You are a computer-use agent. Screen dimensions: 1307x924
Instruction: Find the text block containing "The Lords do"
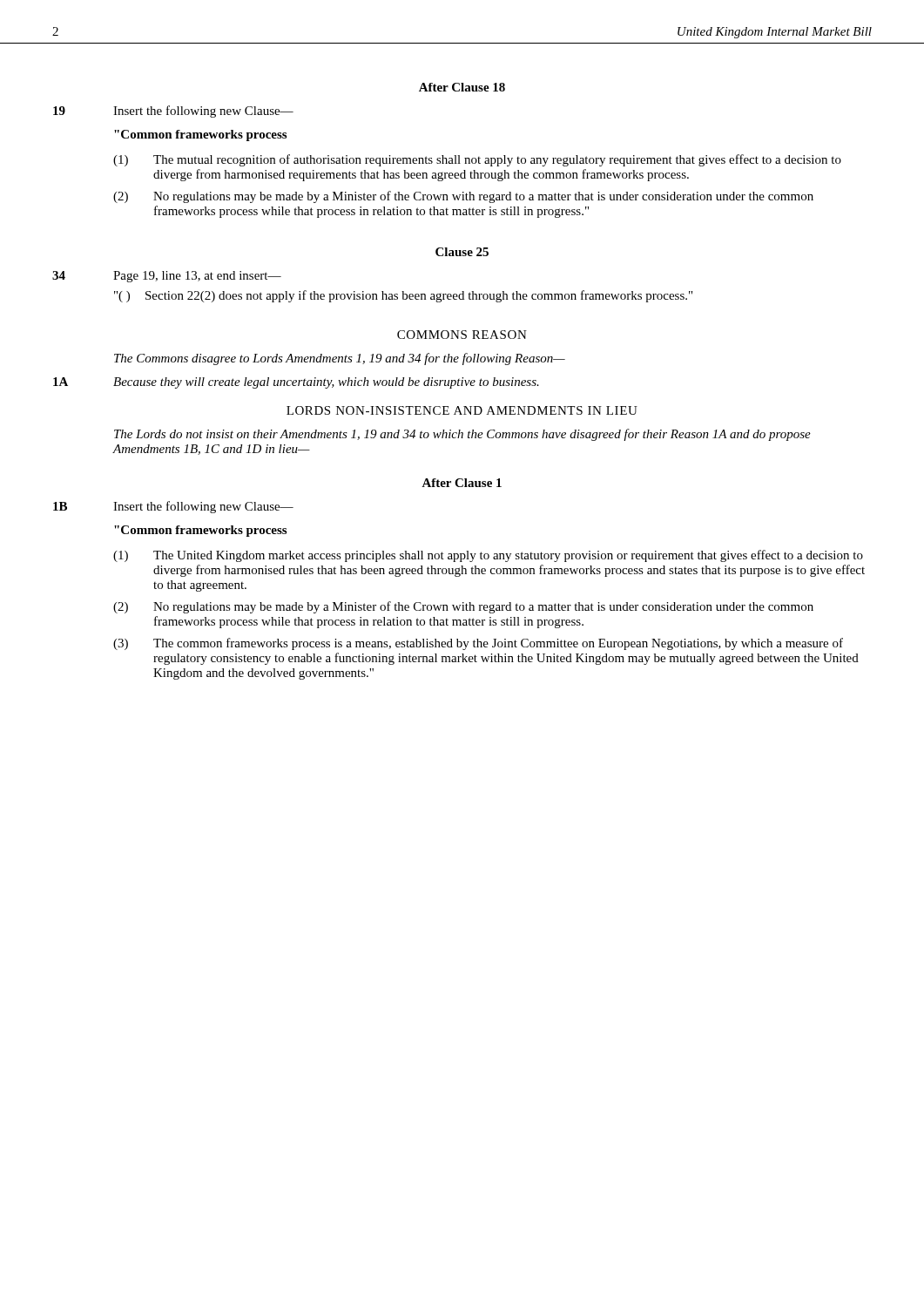pos(492,442)
